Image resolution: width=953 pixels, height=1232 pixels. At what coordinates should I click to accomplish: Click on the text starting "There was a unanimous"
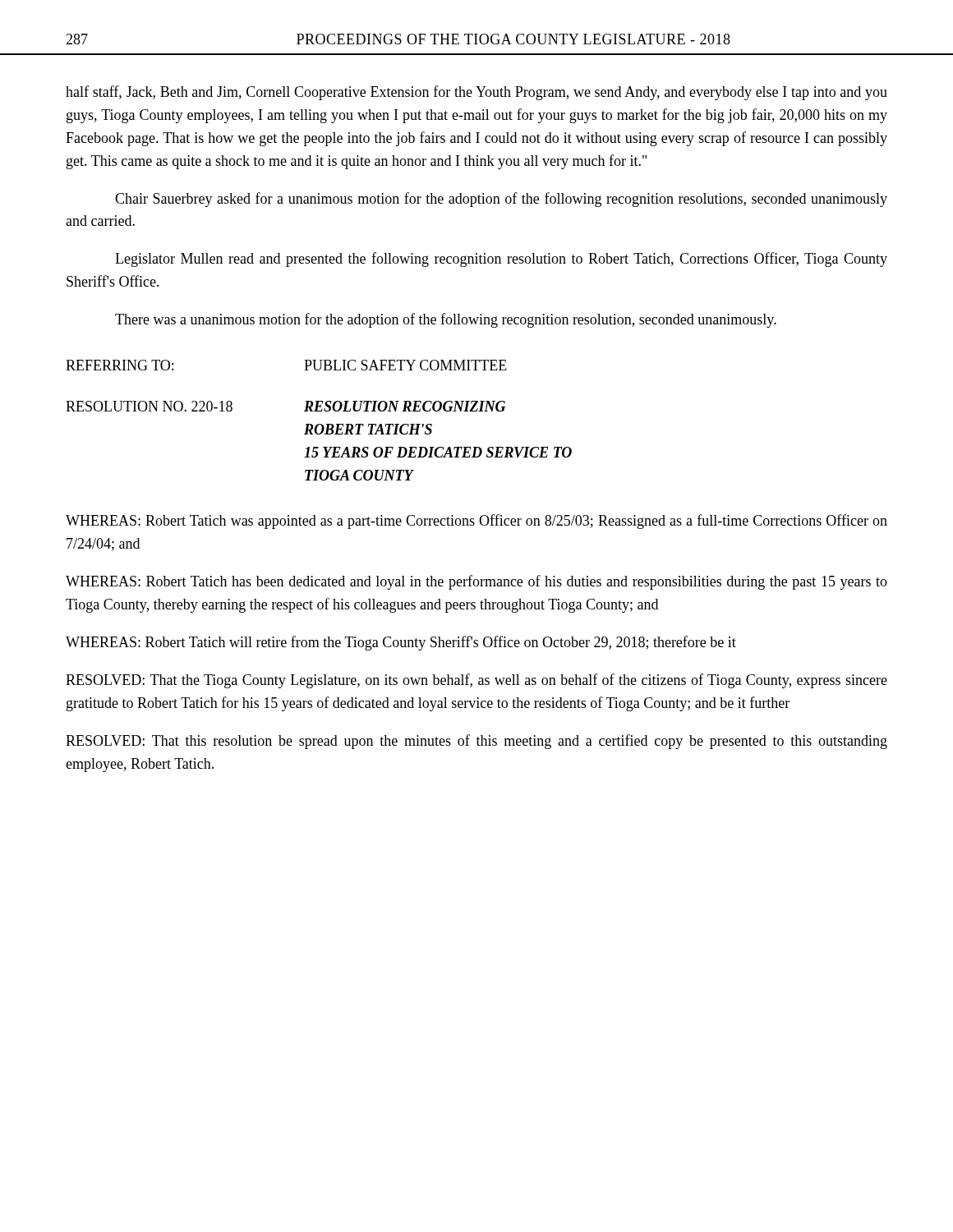(446, 320)
